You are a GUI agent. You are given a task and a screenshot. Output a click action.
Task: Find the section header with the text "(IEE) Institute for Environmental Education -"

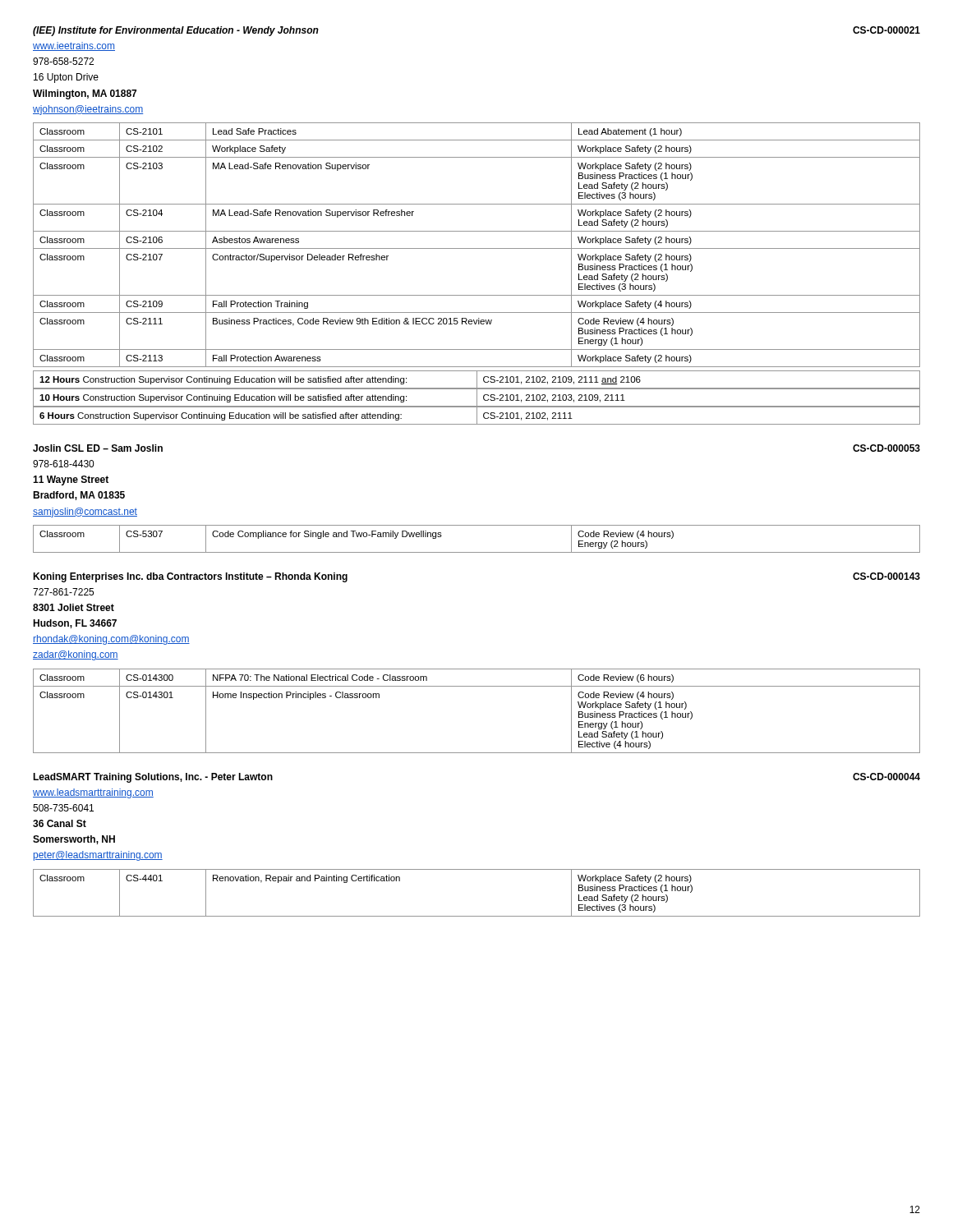coord(178,31)
